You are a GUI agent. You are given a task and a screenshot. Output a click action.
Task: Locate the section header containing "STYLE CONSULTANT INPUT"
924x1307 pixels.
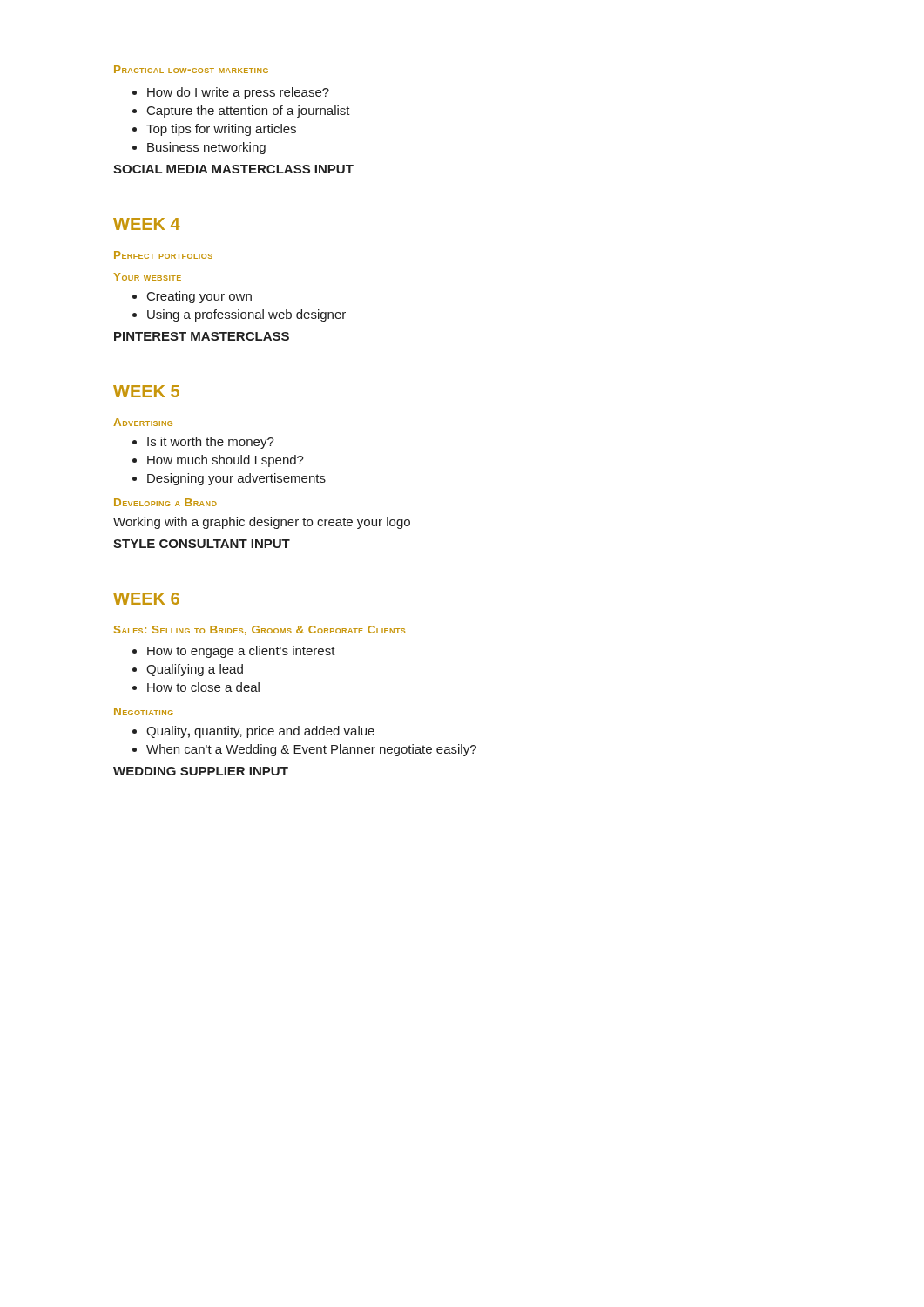201,543
